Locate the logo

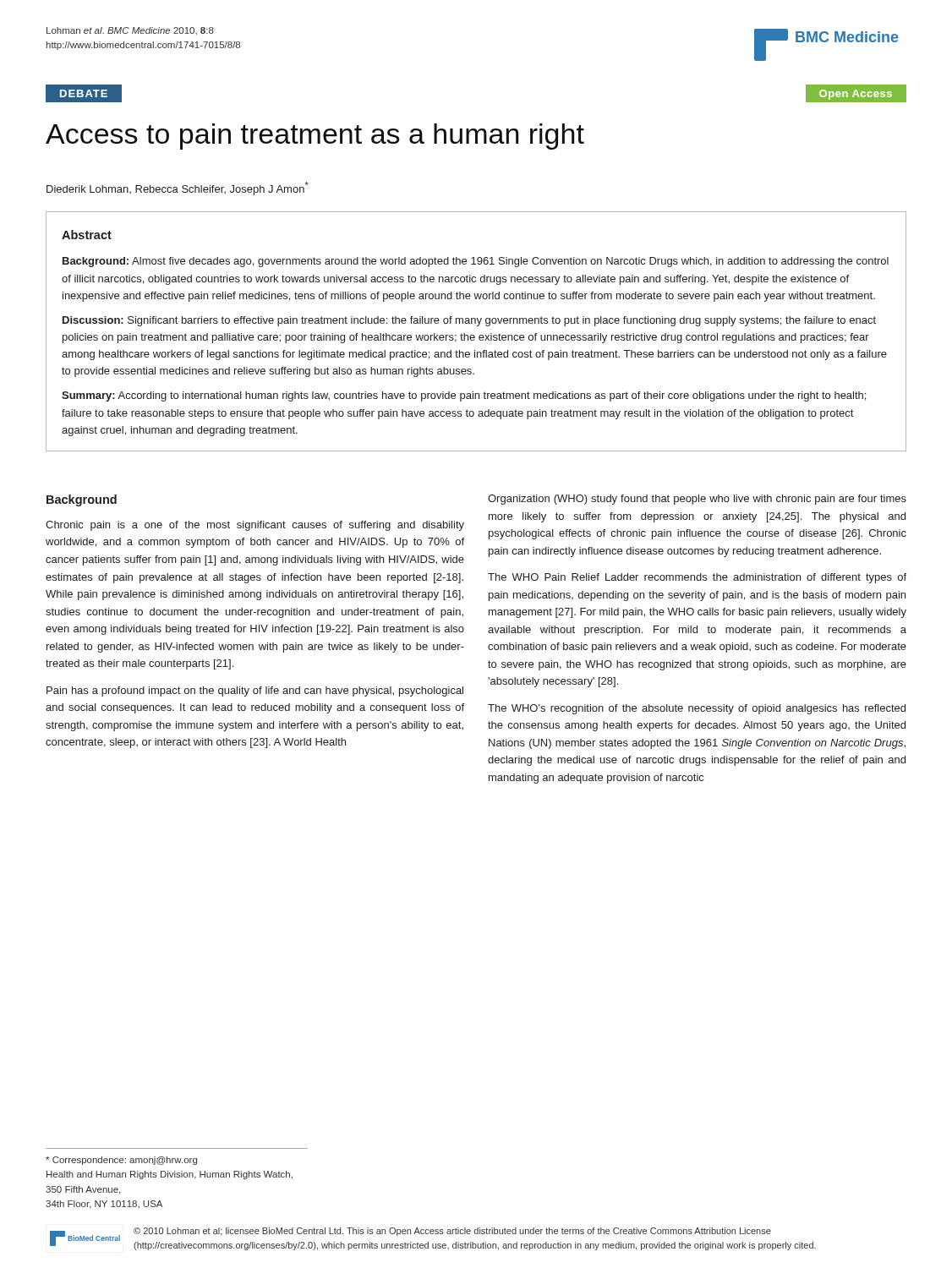pyautogui.click(x=830, y=41)
